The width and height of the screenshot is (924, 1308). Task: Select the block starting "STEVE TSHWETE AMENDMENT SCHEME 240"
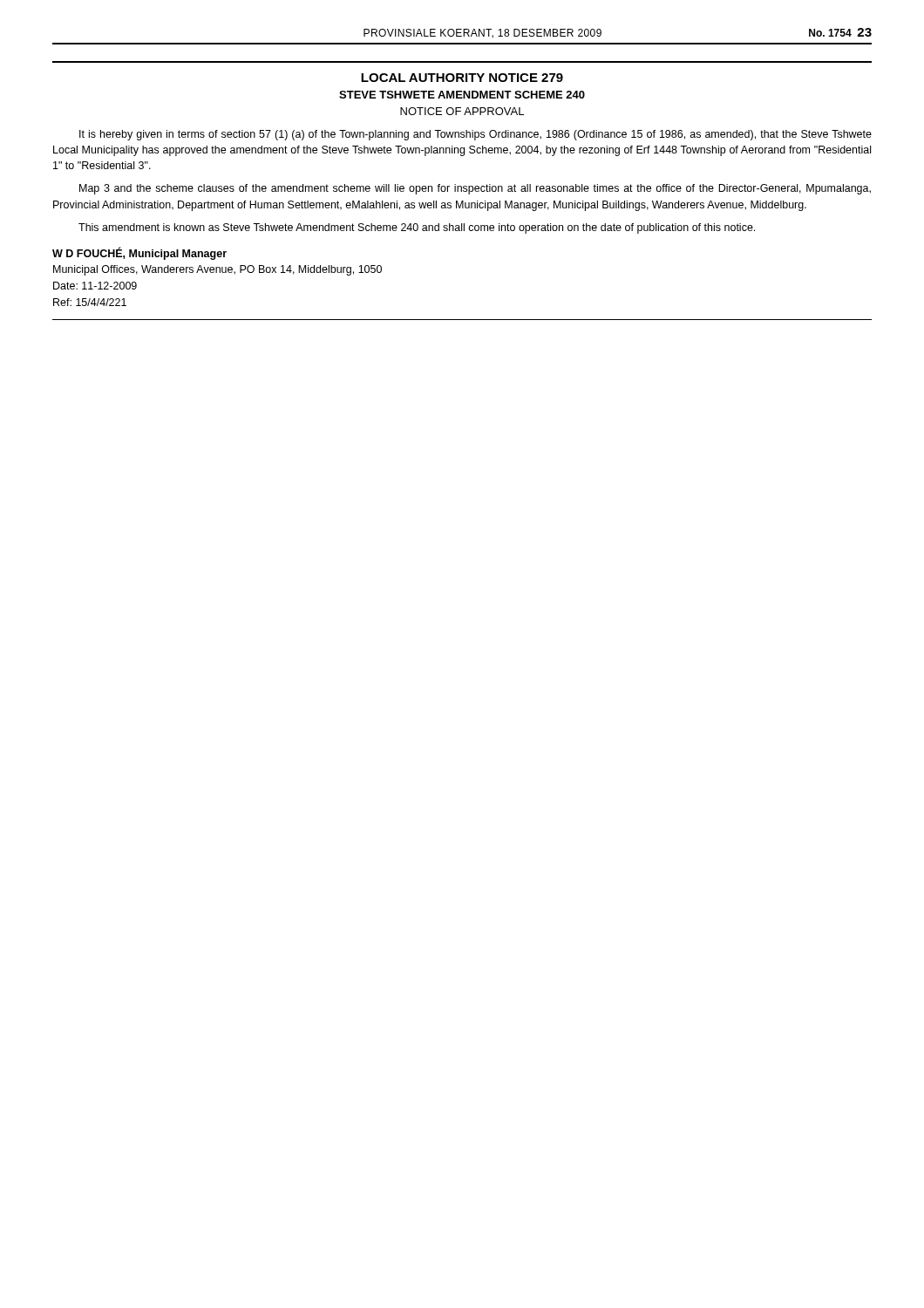tap(462, 95)
